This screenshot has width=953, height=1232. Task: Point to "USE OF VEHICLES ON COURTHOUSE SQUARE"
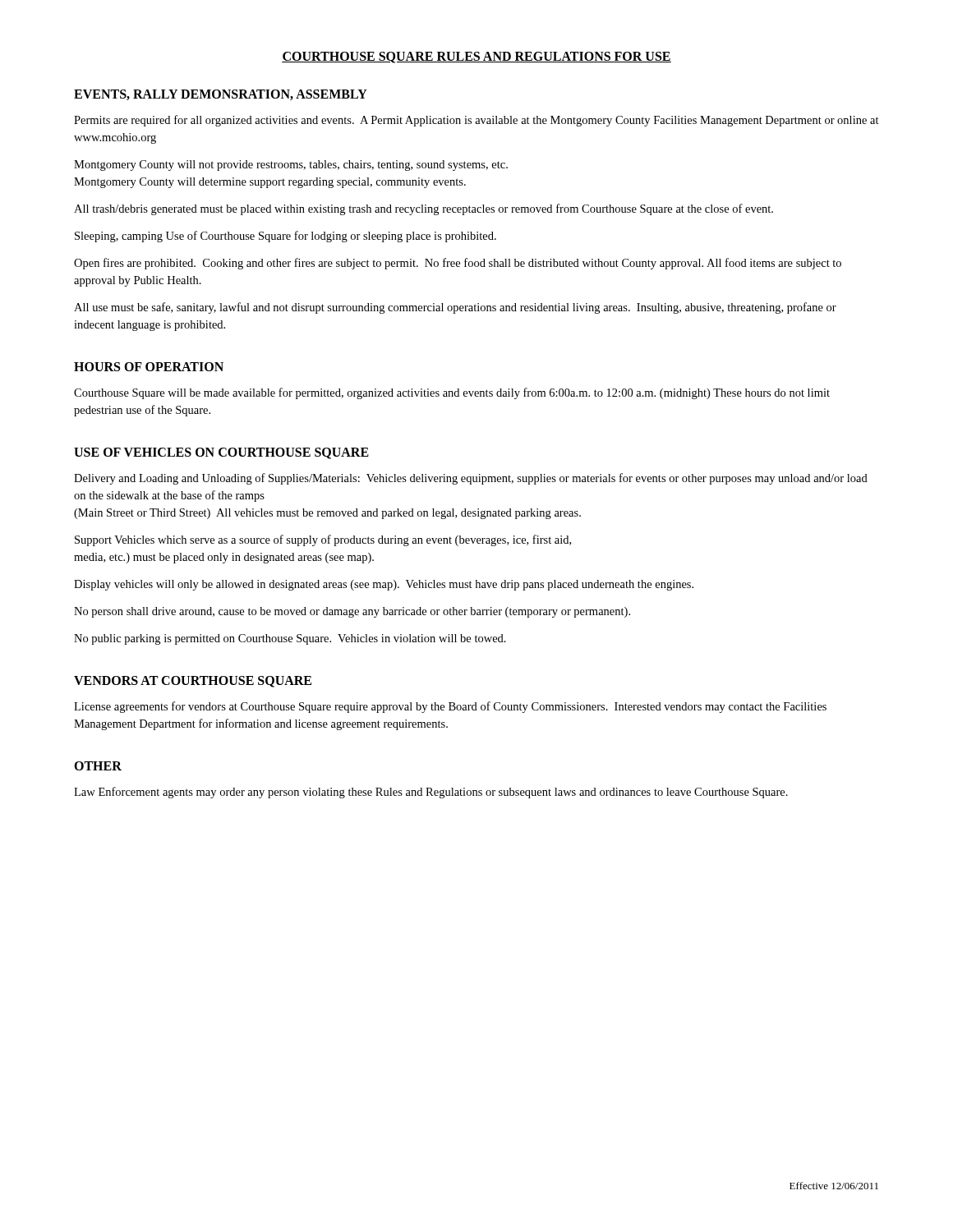[221, 452]
